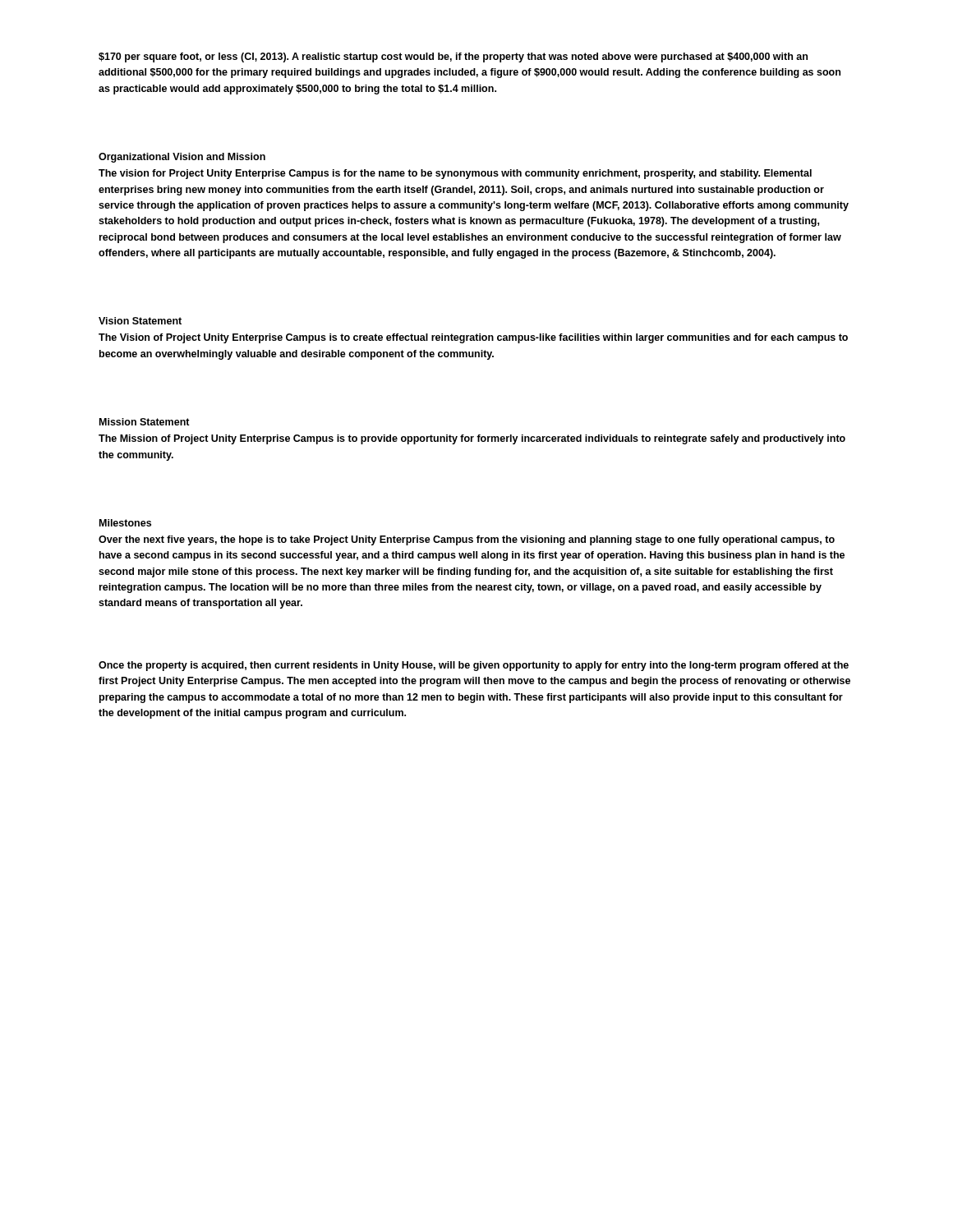The image size is (953, 1232).
Task: Find the block on this page that starts "$170 per square"
Action: (470, 73)
